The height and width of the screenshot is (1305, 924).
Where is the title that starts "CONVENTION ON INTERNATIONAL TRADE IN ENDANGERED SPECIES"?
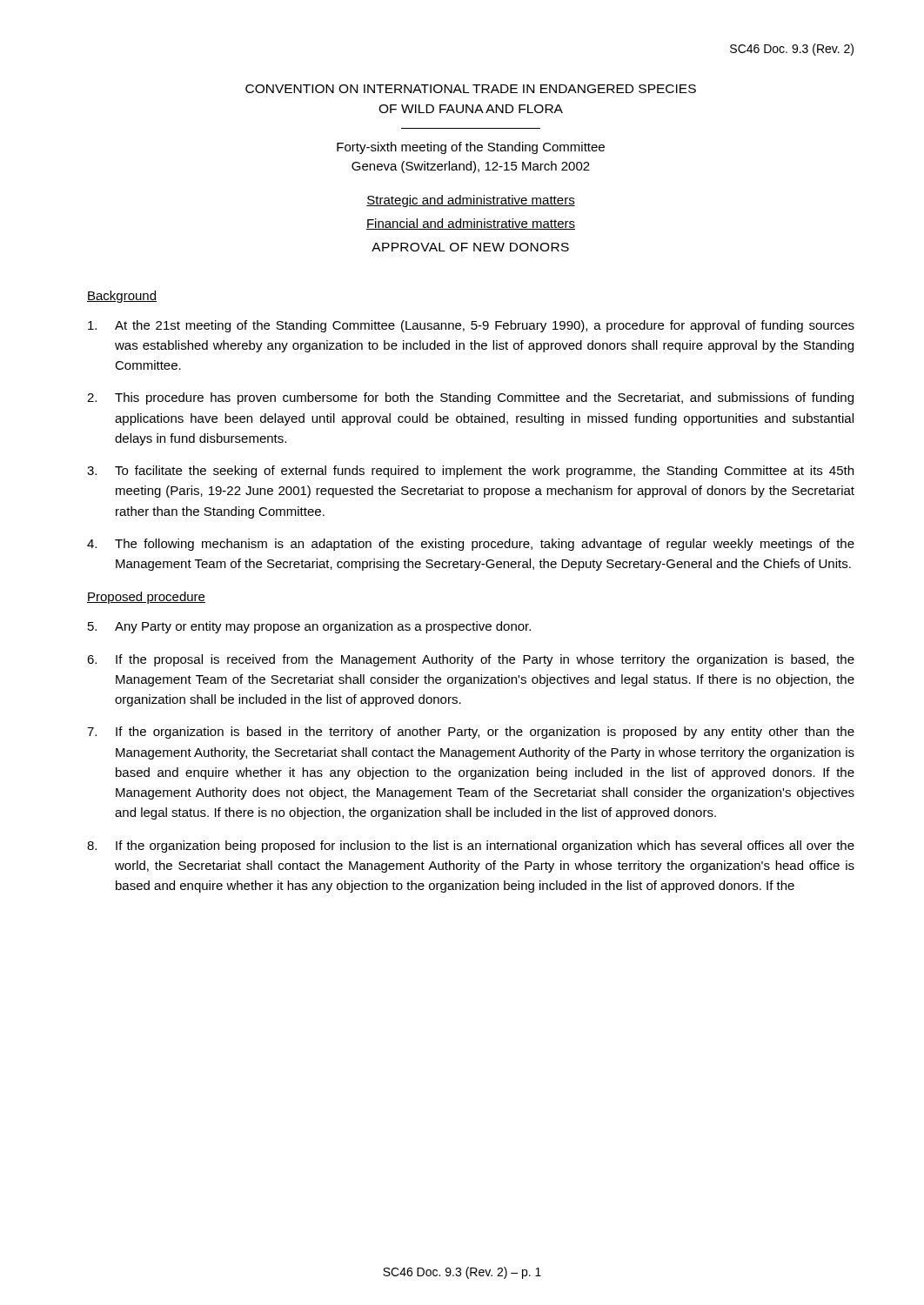(x=471, y=98)
